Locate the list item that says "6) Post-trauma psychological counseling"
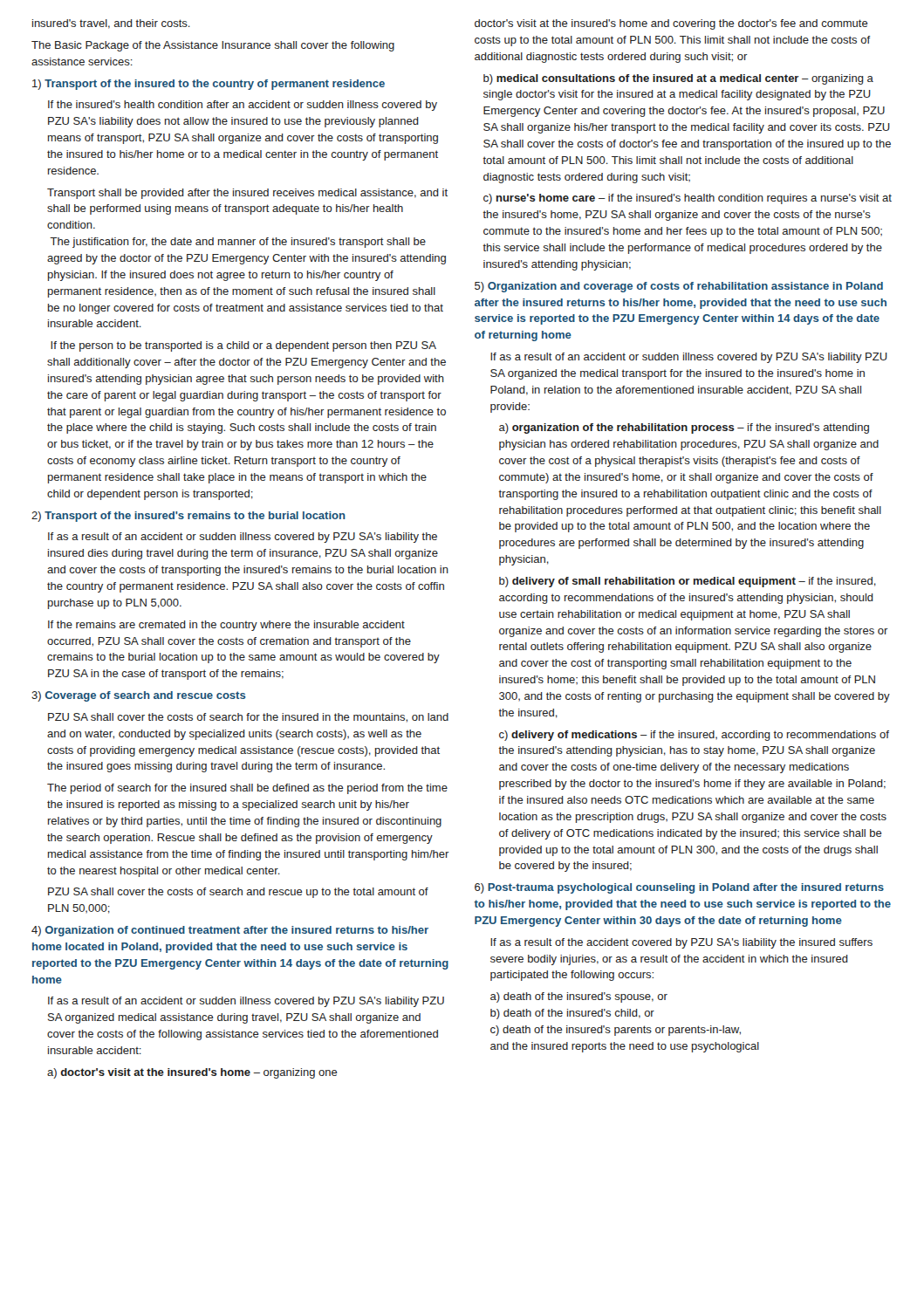The height and width of the screenshot is (1309, 924). tap(683, 967)
